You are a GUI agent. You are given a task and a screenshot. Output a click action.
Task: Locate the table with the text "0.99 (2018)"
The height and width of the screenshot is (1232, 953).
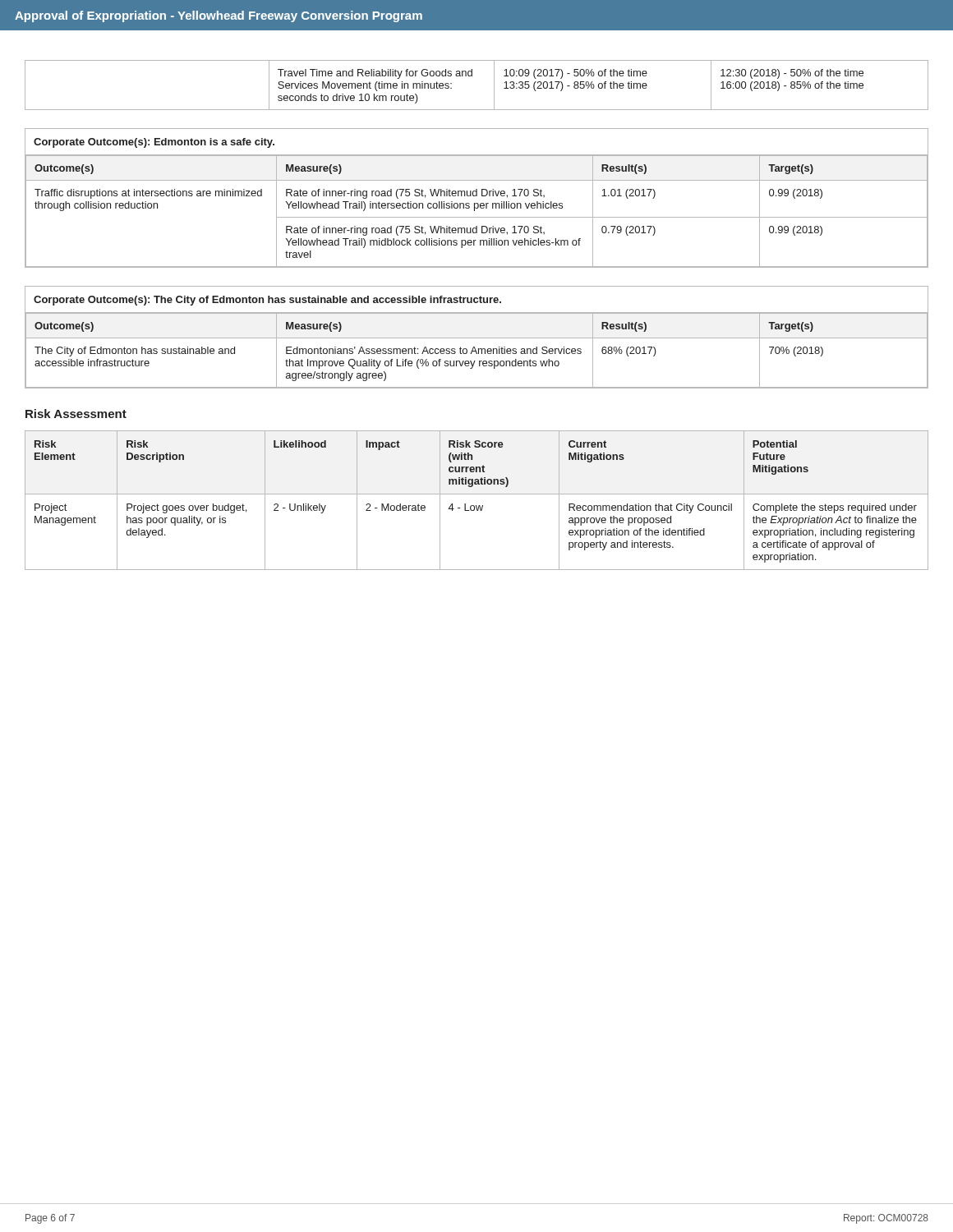tap(476, 198)
